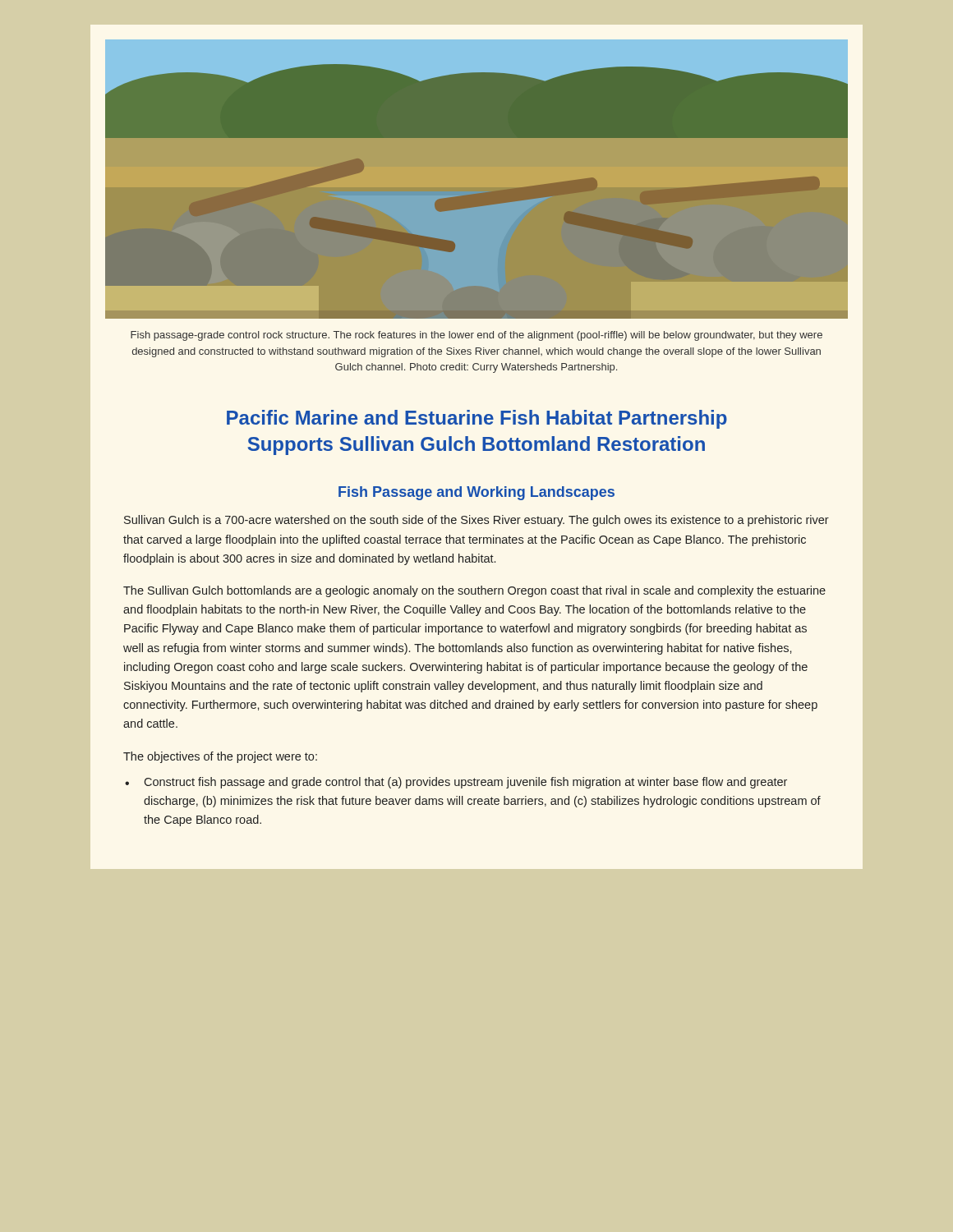Find "Fish Passage and Working Landscapes" on this page
The image size is (953, 1232).
[476, 492]
